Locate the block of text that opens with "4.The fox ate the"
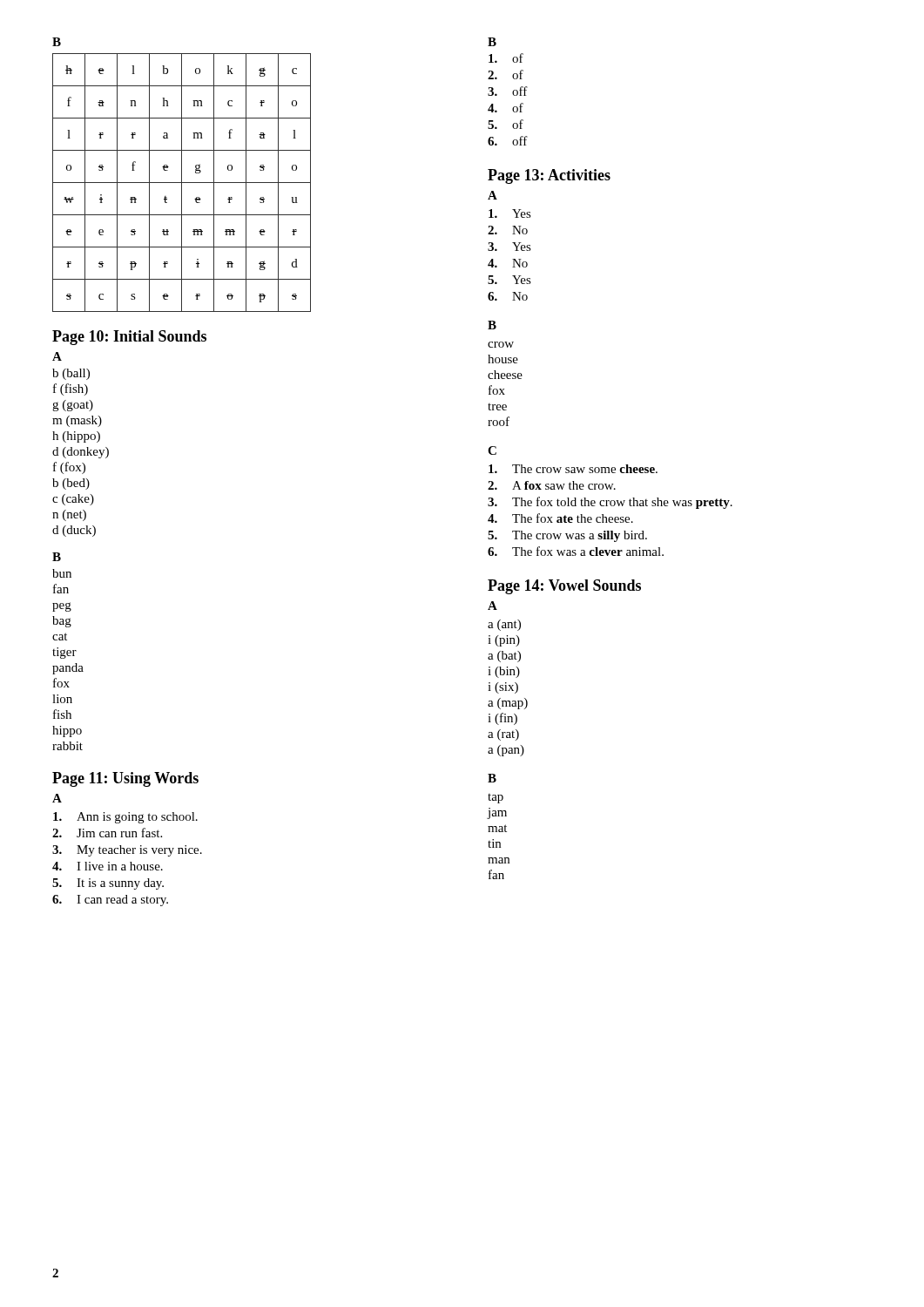The image size is (924, 1307). point(561,519)
